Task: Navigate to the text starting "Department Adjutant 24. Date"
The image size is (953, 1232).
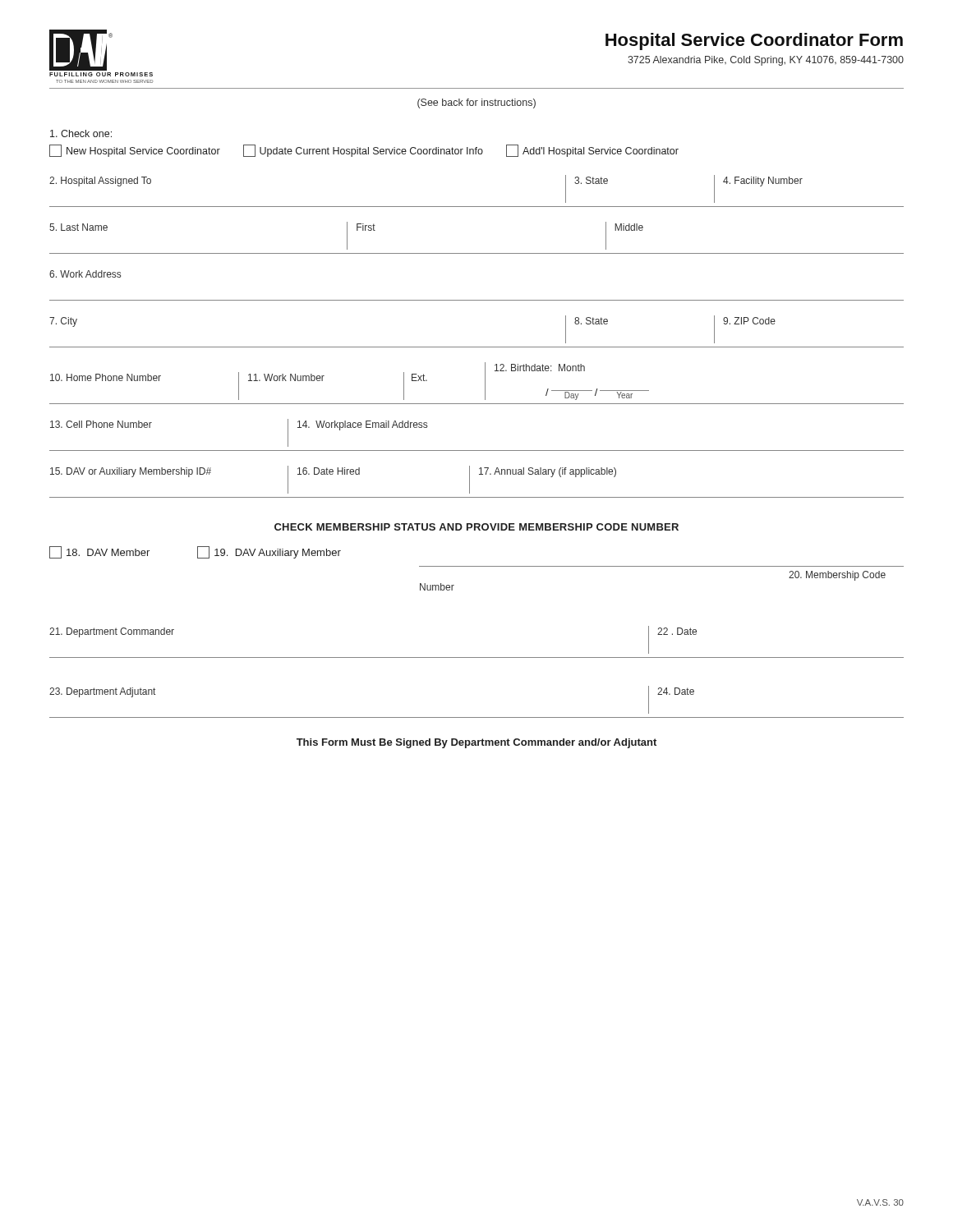Action: click(x=99, y=694)
